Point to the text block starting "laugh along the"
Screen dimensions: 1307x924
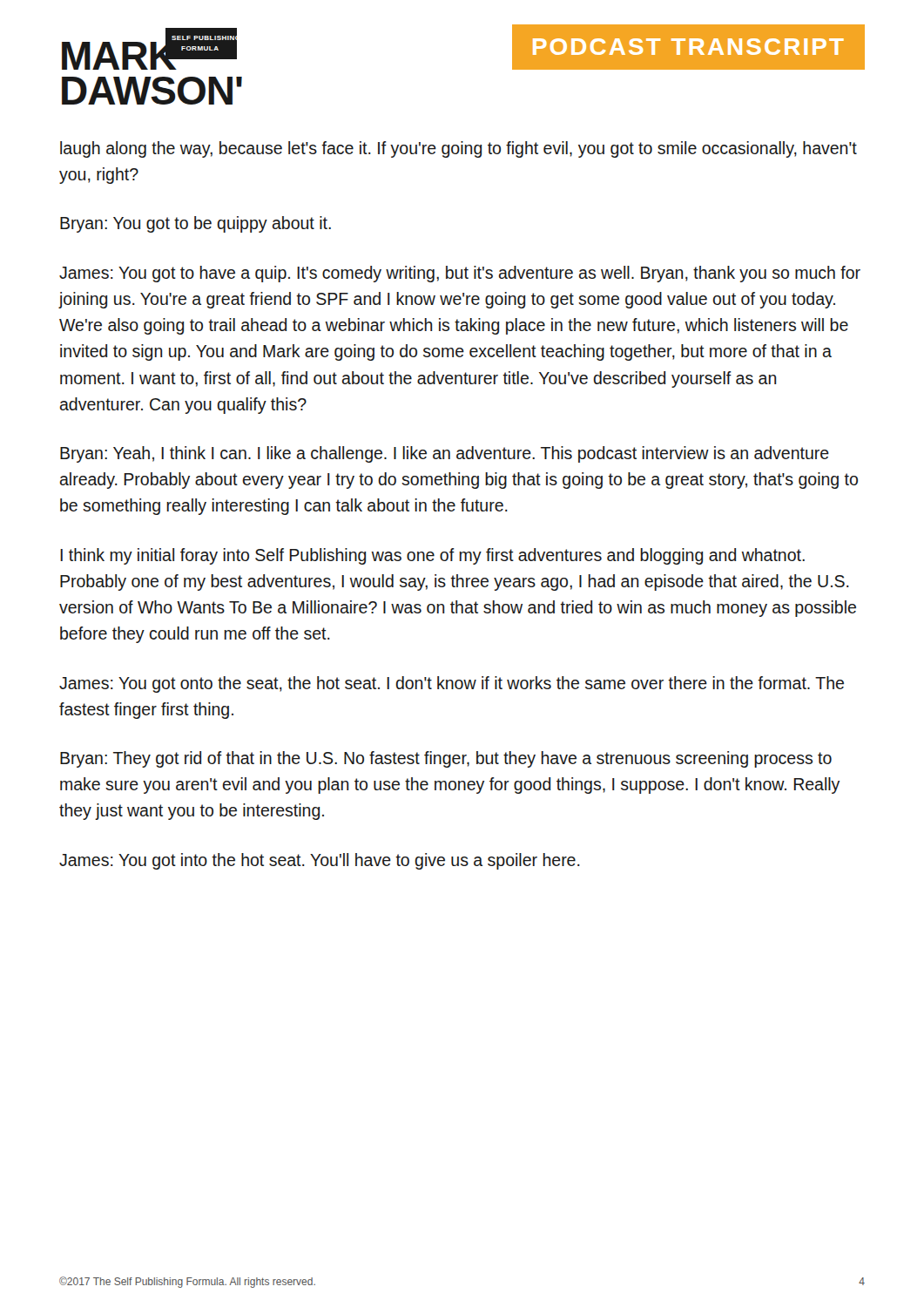pos(458,161)
